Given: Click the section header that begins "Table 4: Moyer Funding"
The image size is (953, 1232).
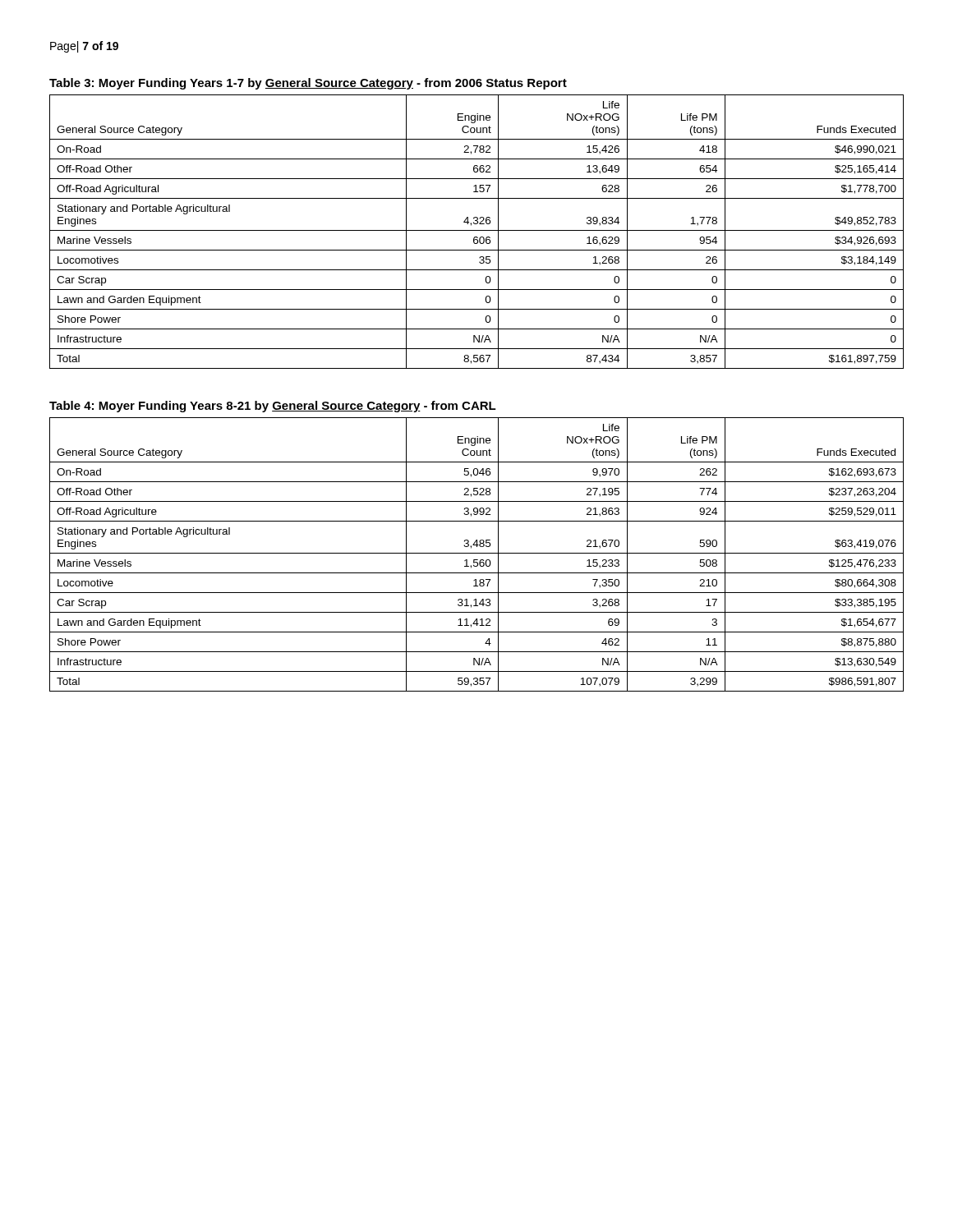Looking at the screenshot, I should click(273, 405).
